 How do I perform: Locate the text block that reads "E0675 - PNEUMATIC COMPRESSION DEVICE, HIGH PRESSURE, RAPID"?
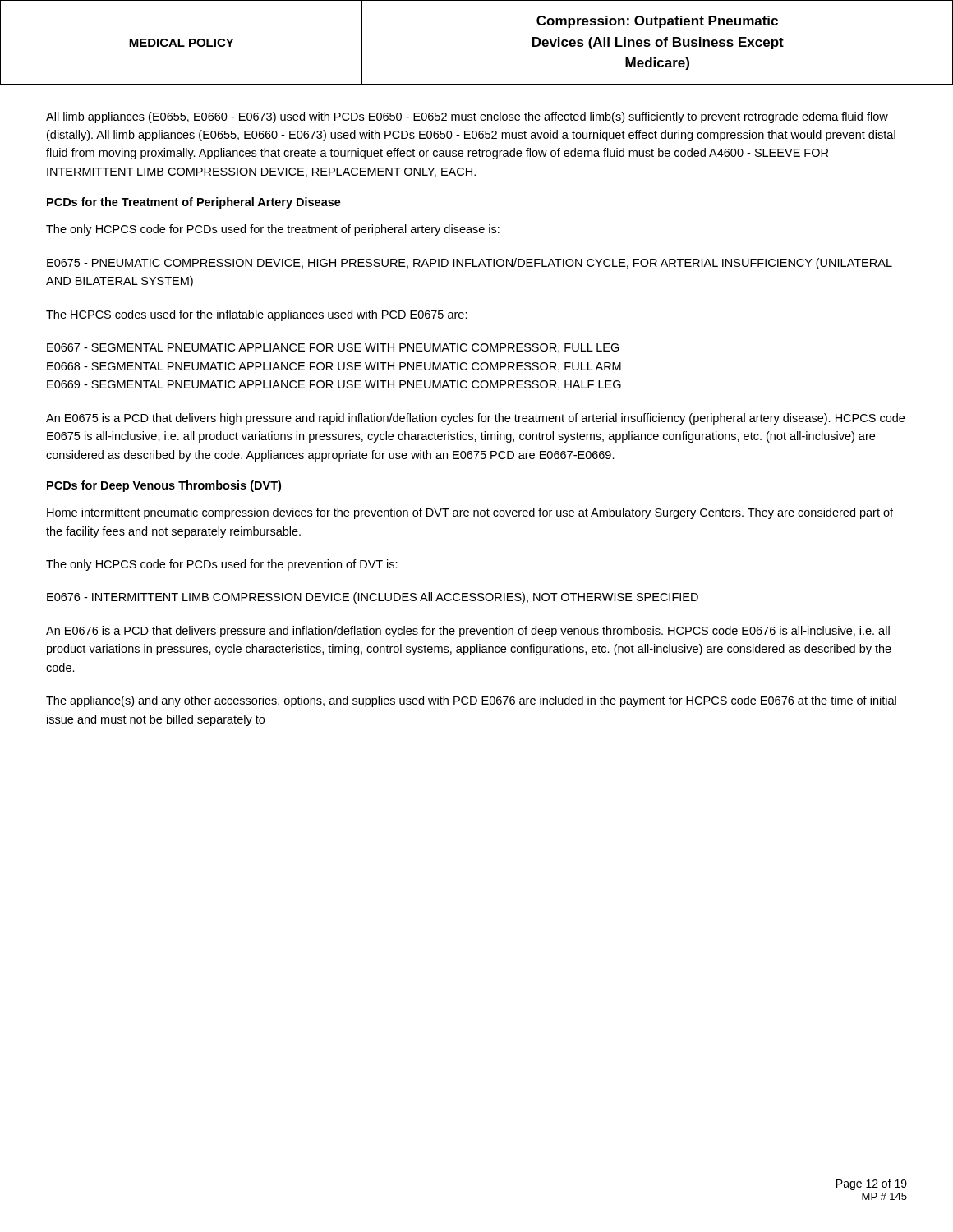(469, 272)
